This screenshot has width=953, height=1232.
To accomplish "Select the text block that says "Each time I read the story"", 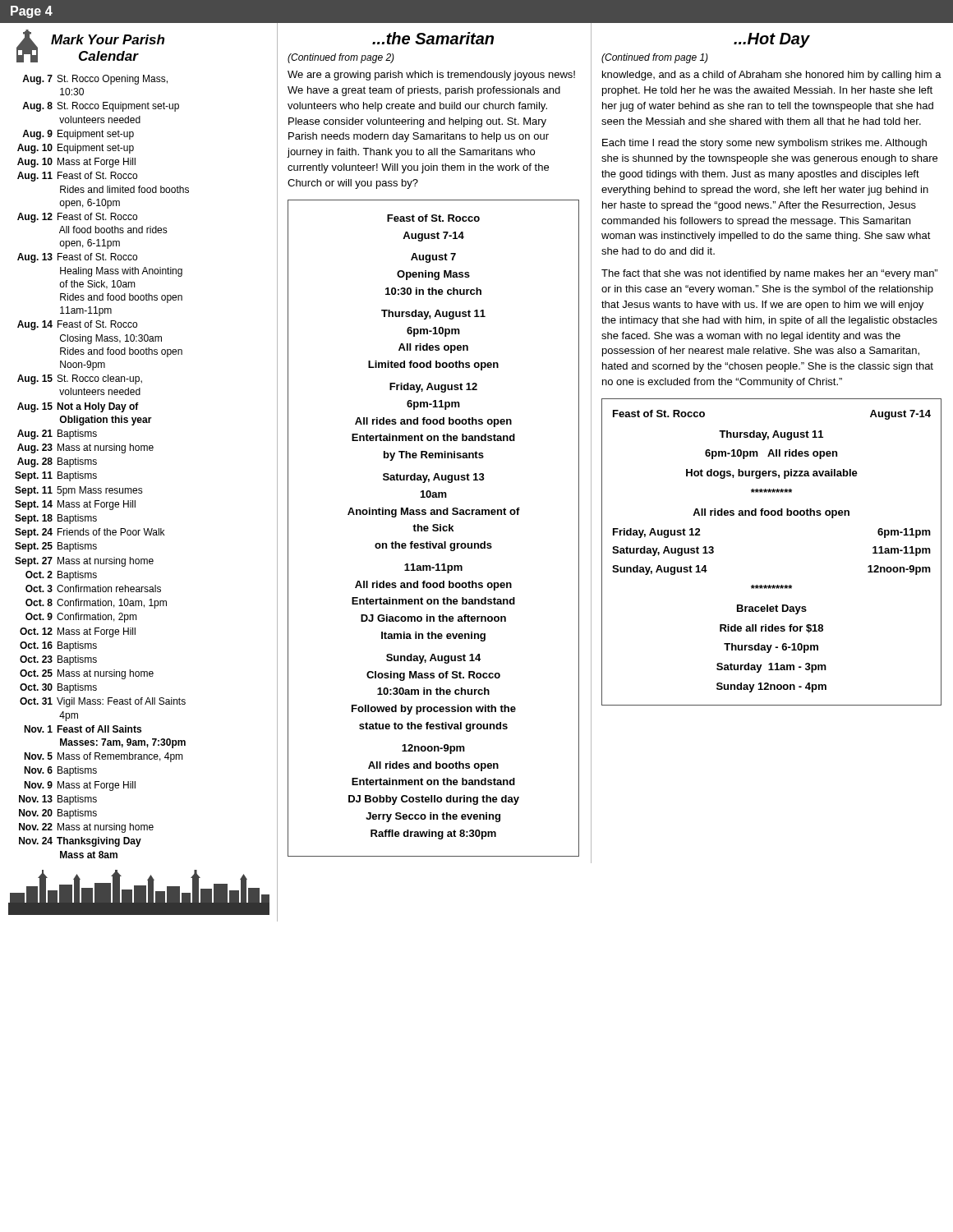I will [x=770, y=197].
